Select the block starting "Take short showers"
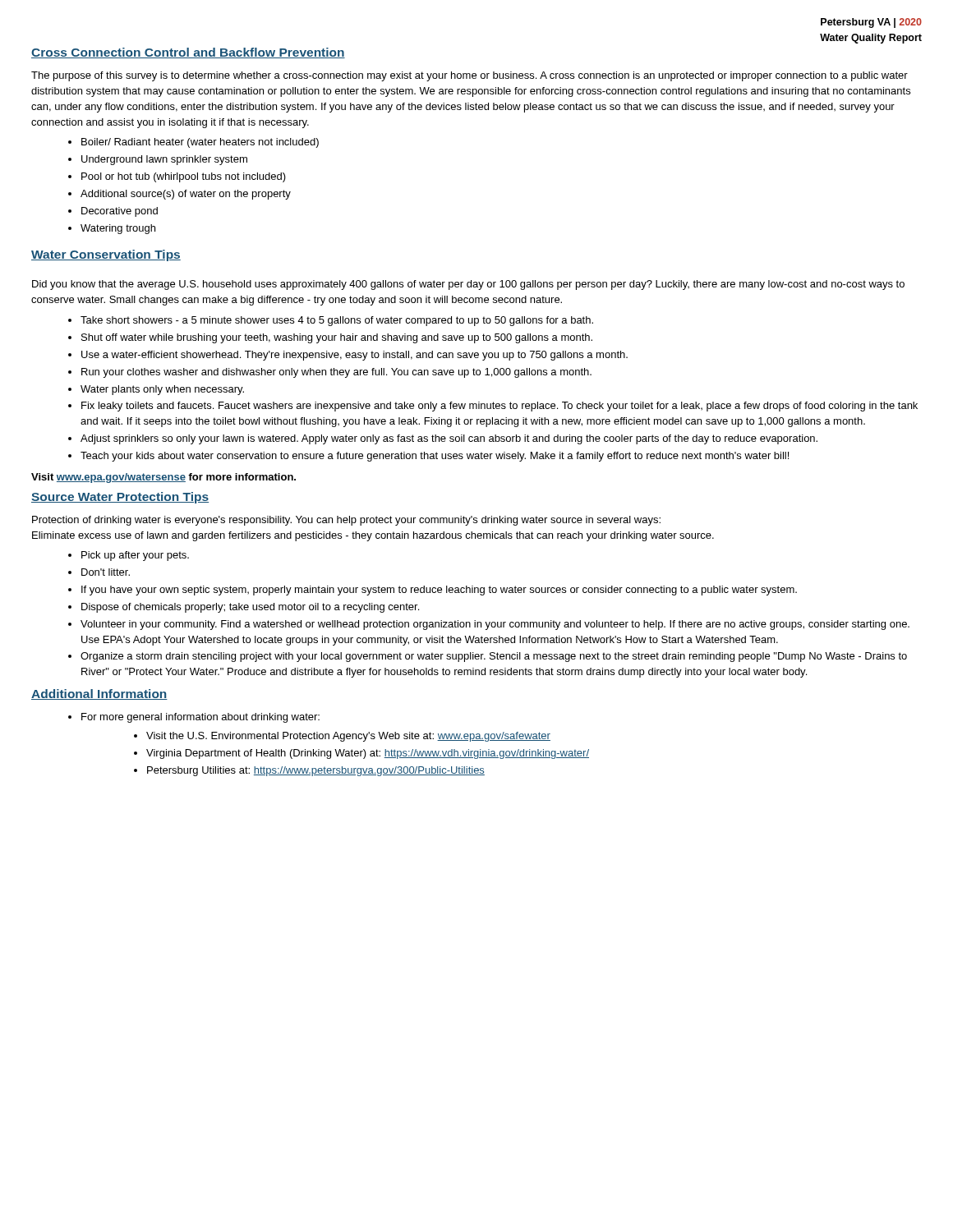This screenshot has height=1232, width=953. pos(501,321)
